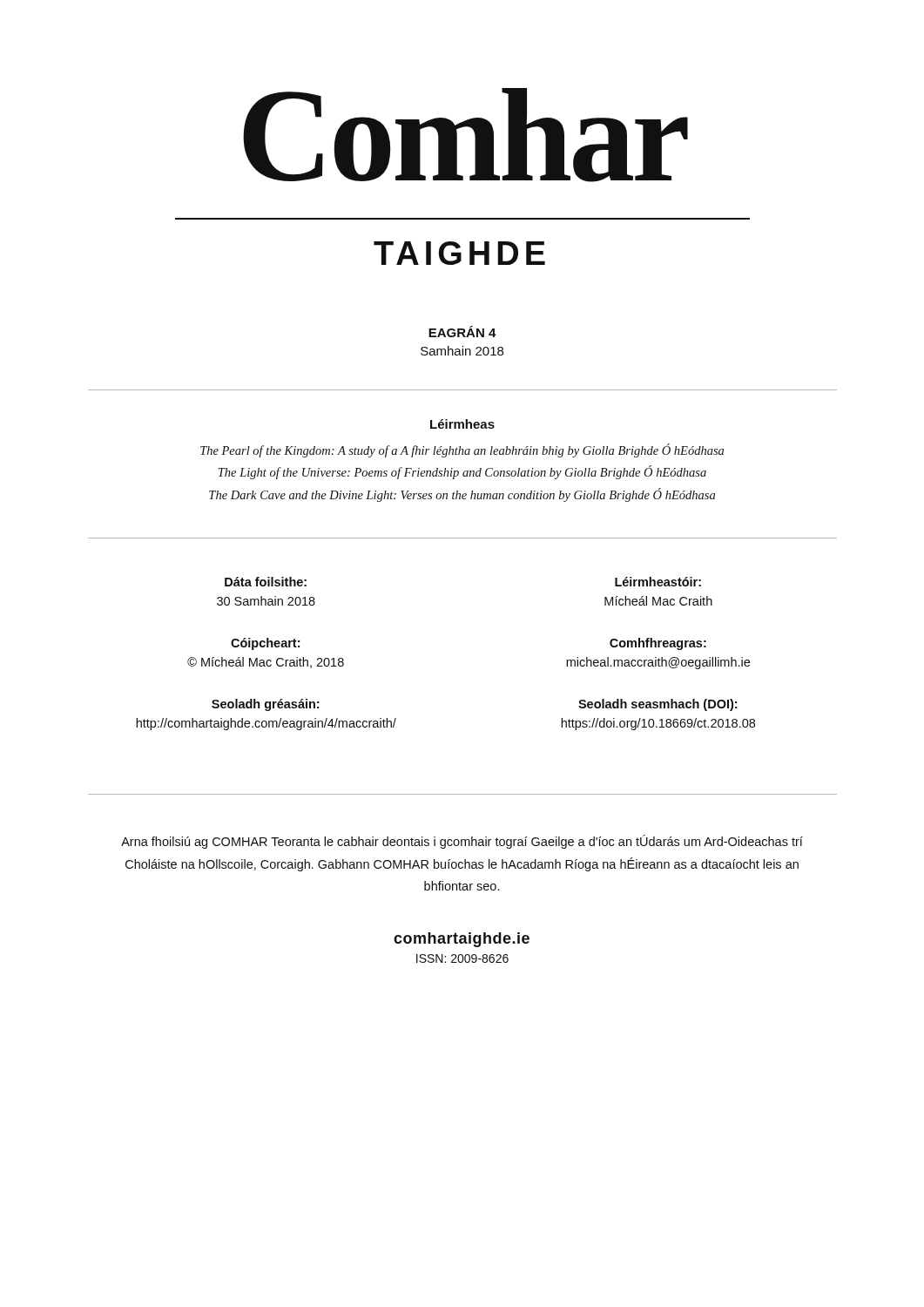This screenshot has width=924, height=1307.
Task: Where does it say "ISSN: 2009-8626"?
Action: tap(462, 958)
